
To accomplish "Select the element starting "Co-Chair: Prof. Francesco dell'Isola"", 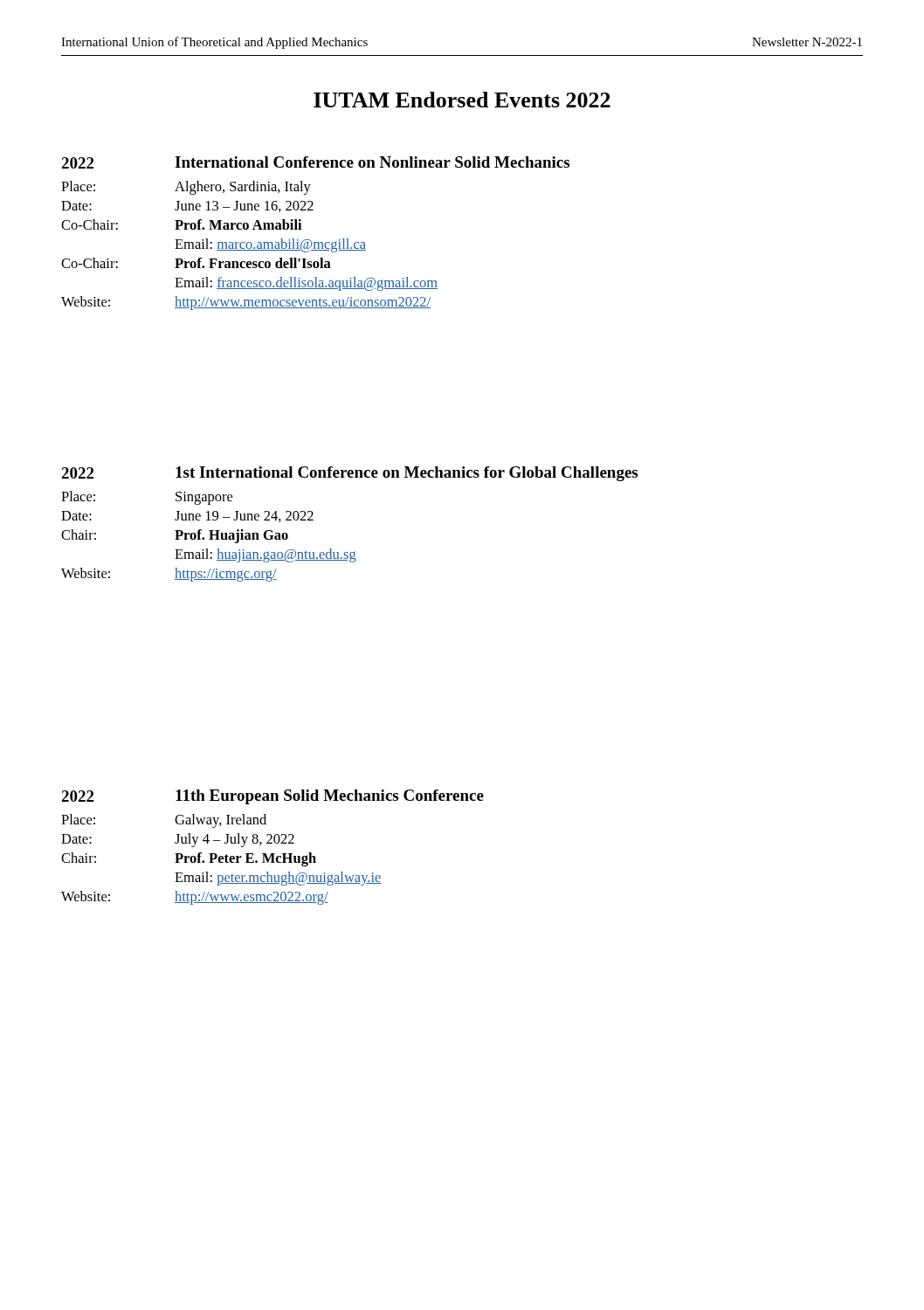I will point(196,263).
